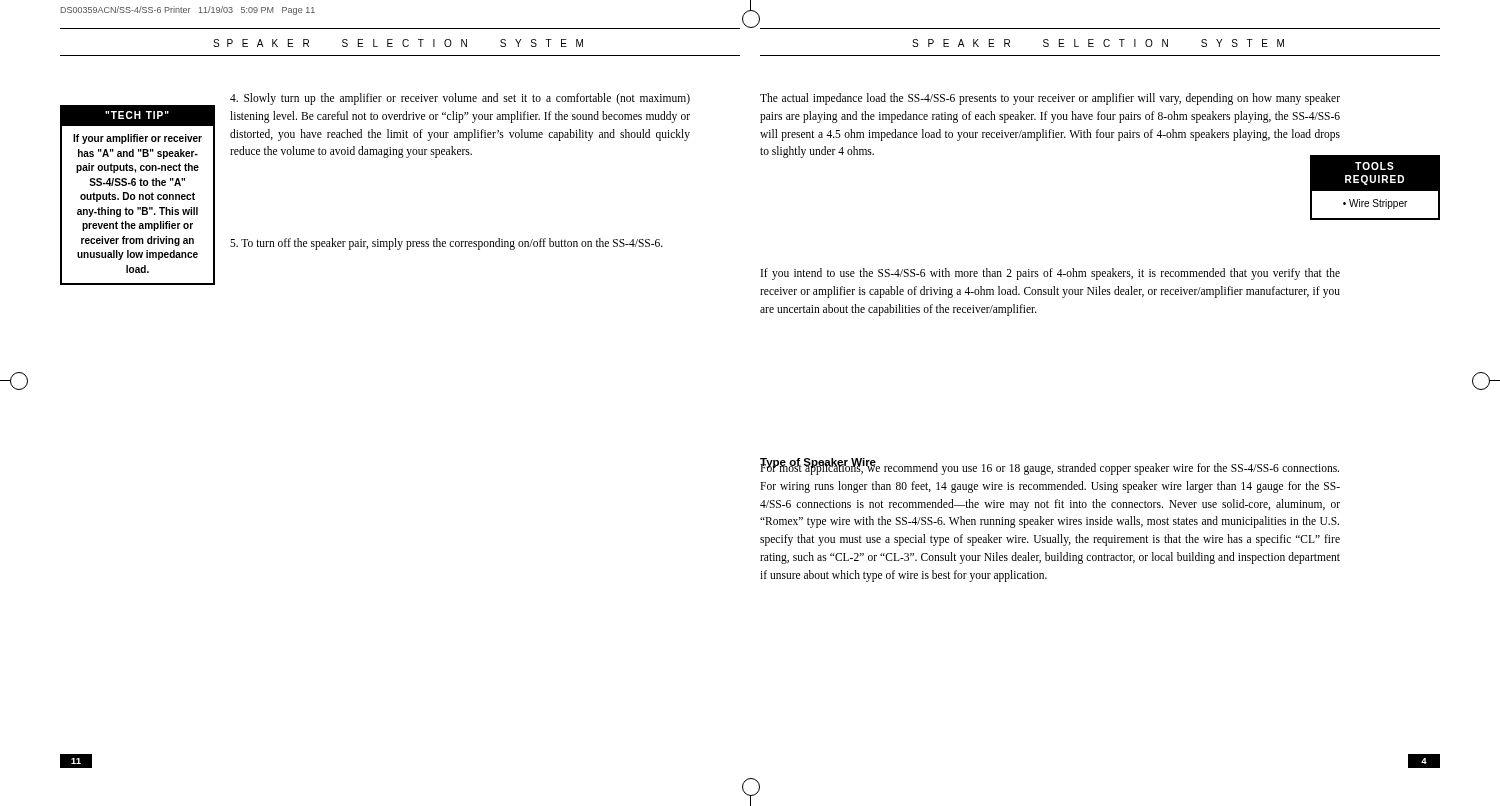
Task: Locate the text block containing ""TECH TIP" If your amplifier or receiver"
Action: tap(137, 195)
